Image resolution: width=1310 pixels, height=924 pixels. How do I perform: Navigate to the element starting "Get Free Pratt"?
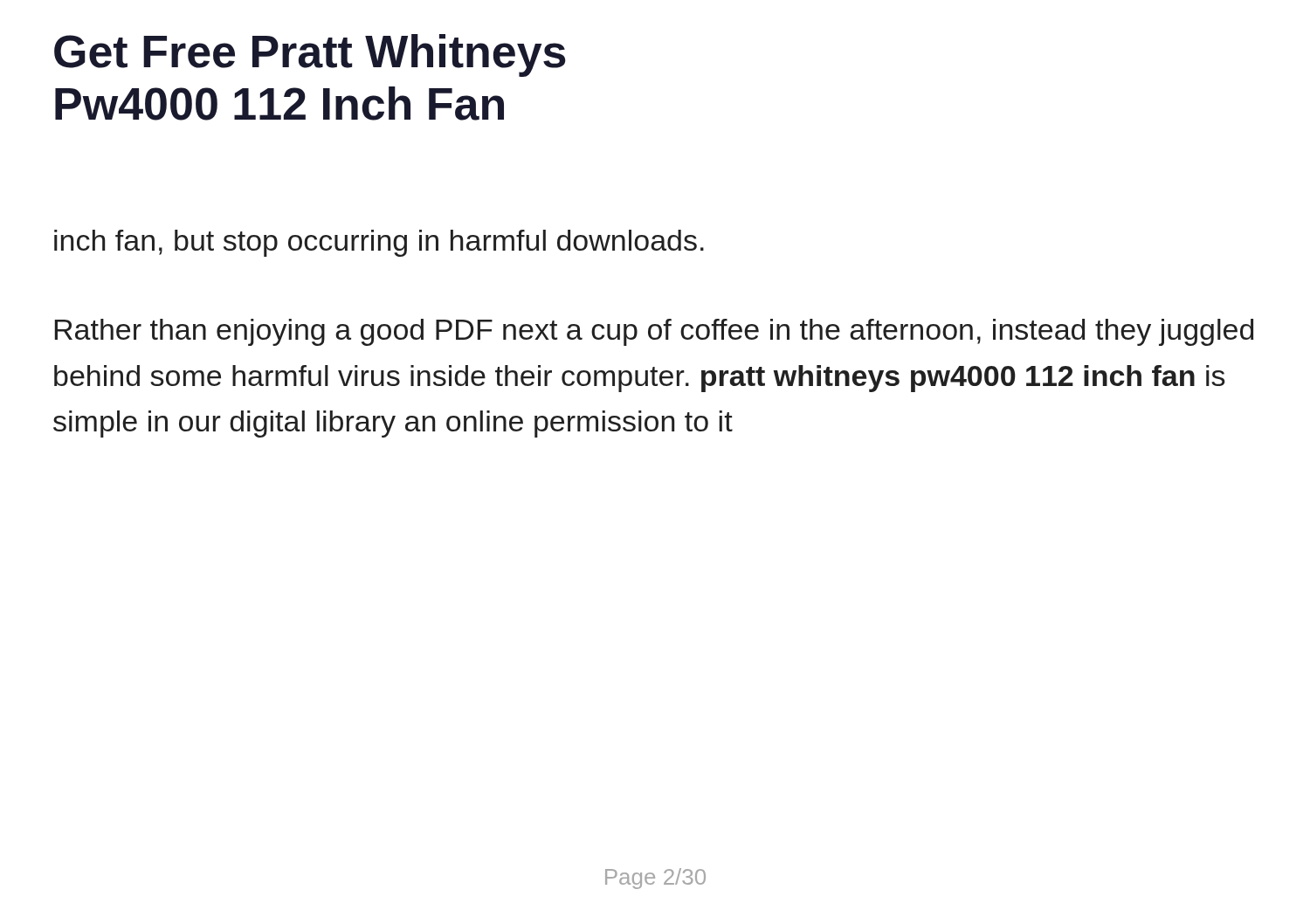point(310,55)
